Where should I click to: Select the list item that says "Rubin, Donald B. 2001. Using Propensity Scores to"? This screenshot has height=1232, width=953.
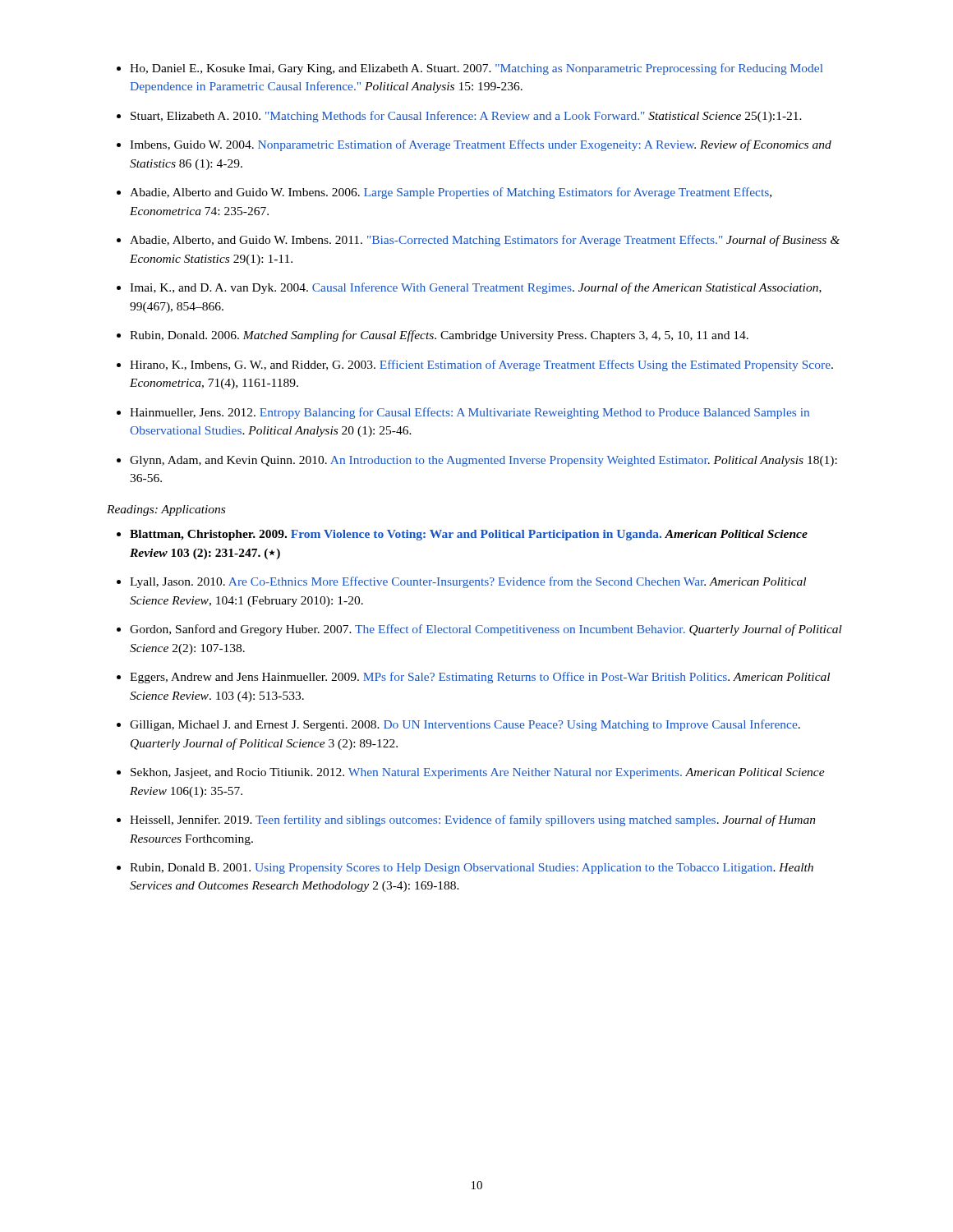pyautogui.click(x=488, y=877)
